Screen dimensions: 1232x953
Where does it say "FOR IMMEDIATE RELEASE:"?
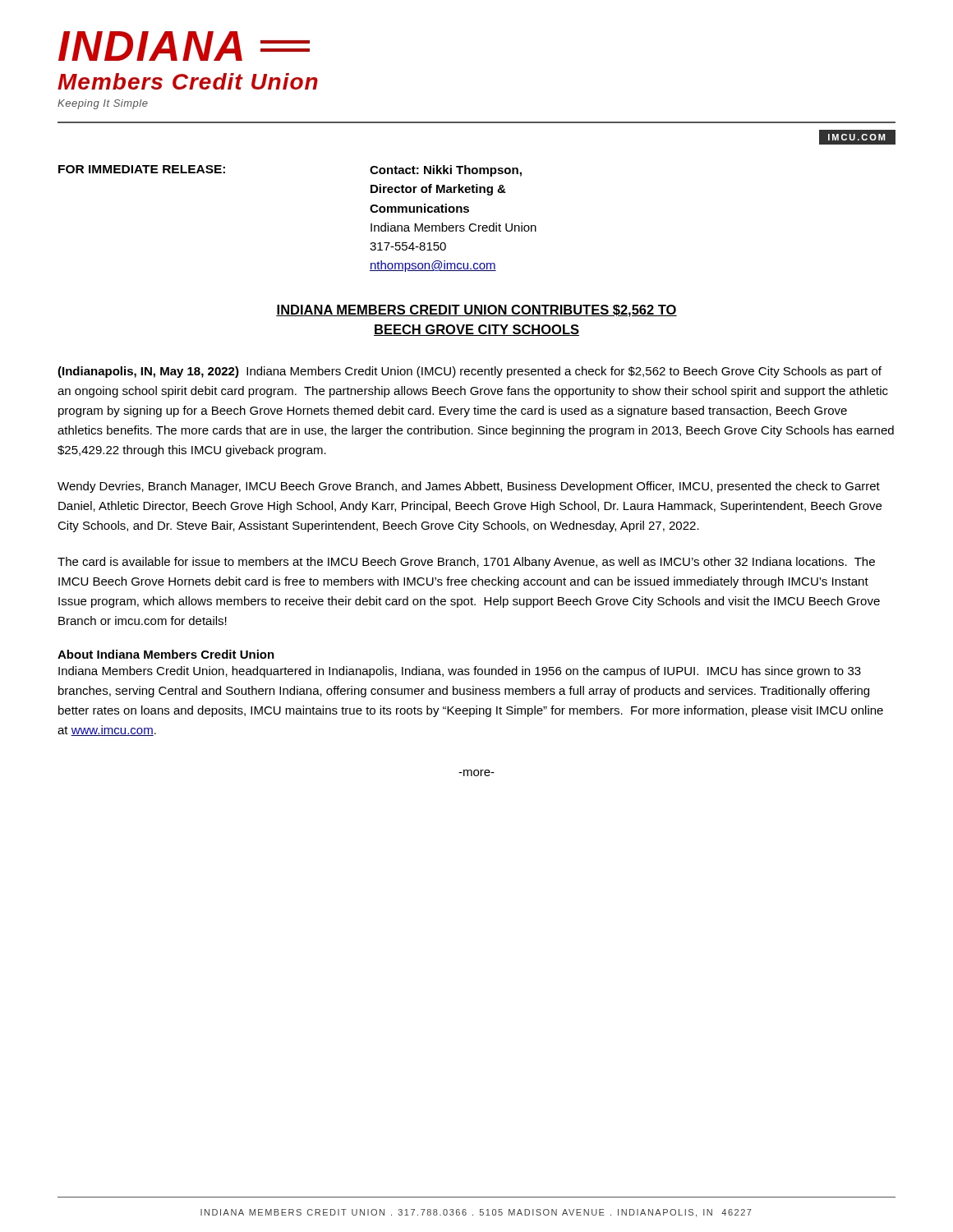coord(142,169)
